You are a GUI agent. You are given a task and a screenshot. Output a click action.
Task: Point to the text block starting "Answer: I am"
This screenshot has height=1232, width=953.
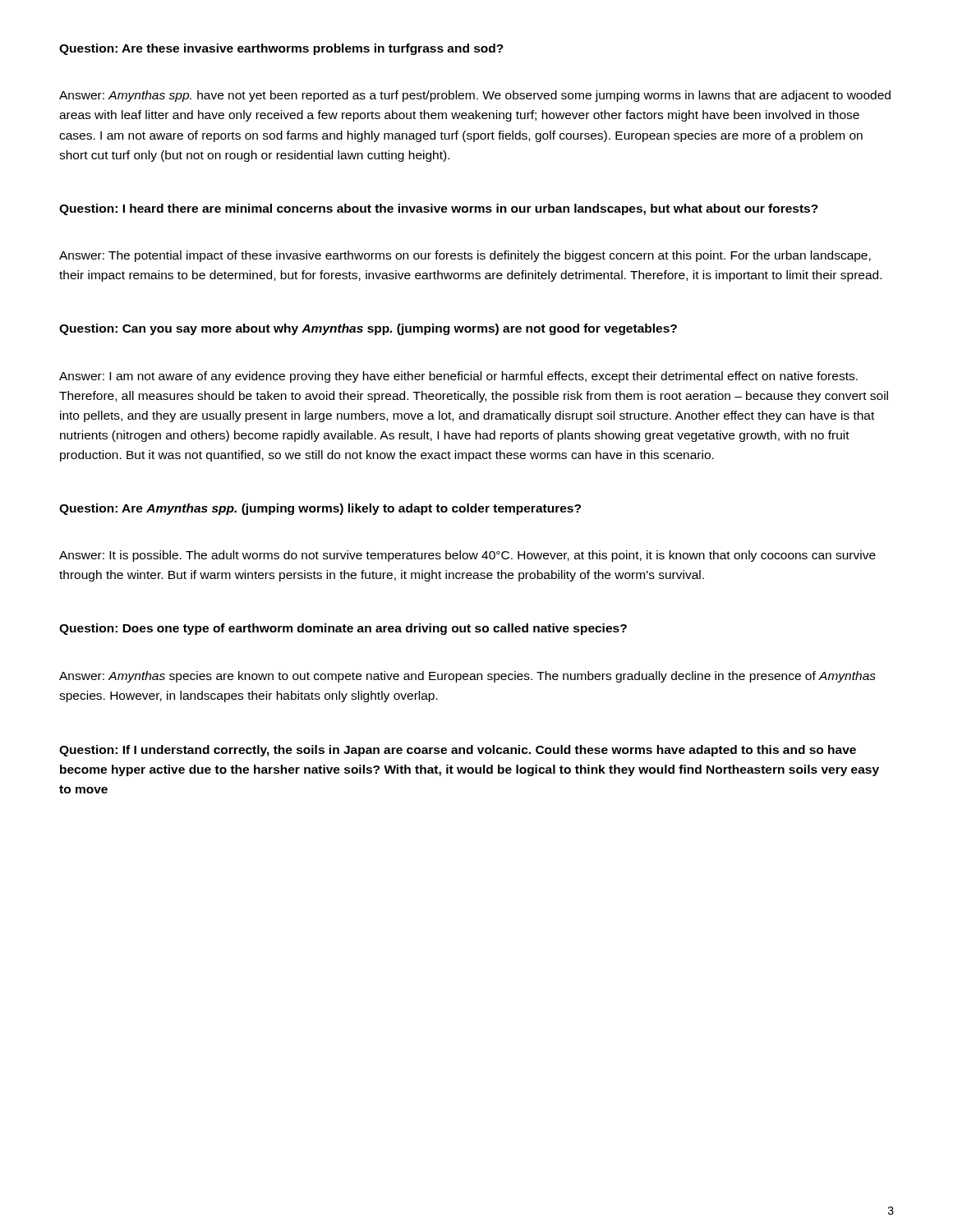click(x=476, y=415)
